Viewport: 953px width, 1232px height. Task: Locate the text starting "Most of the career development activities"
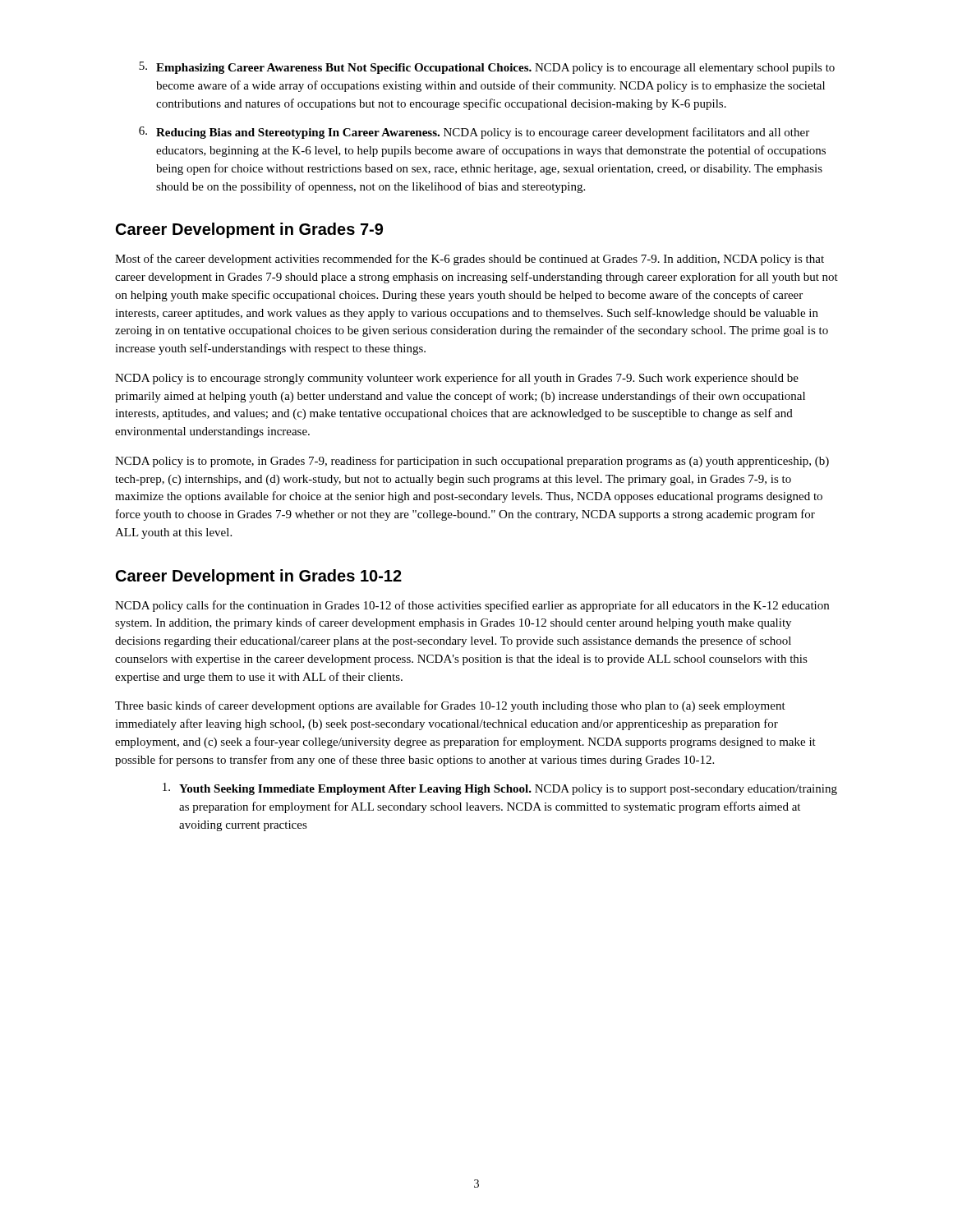pos(476,304)
